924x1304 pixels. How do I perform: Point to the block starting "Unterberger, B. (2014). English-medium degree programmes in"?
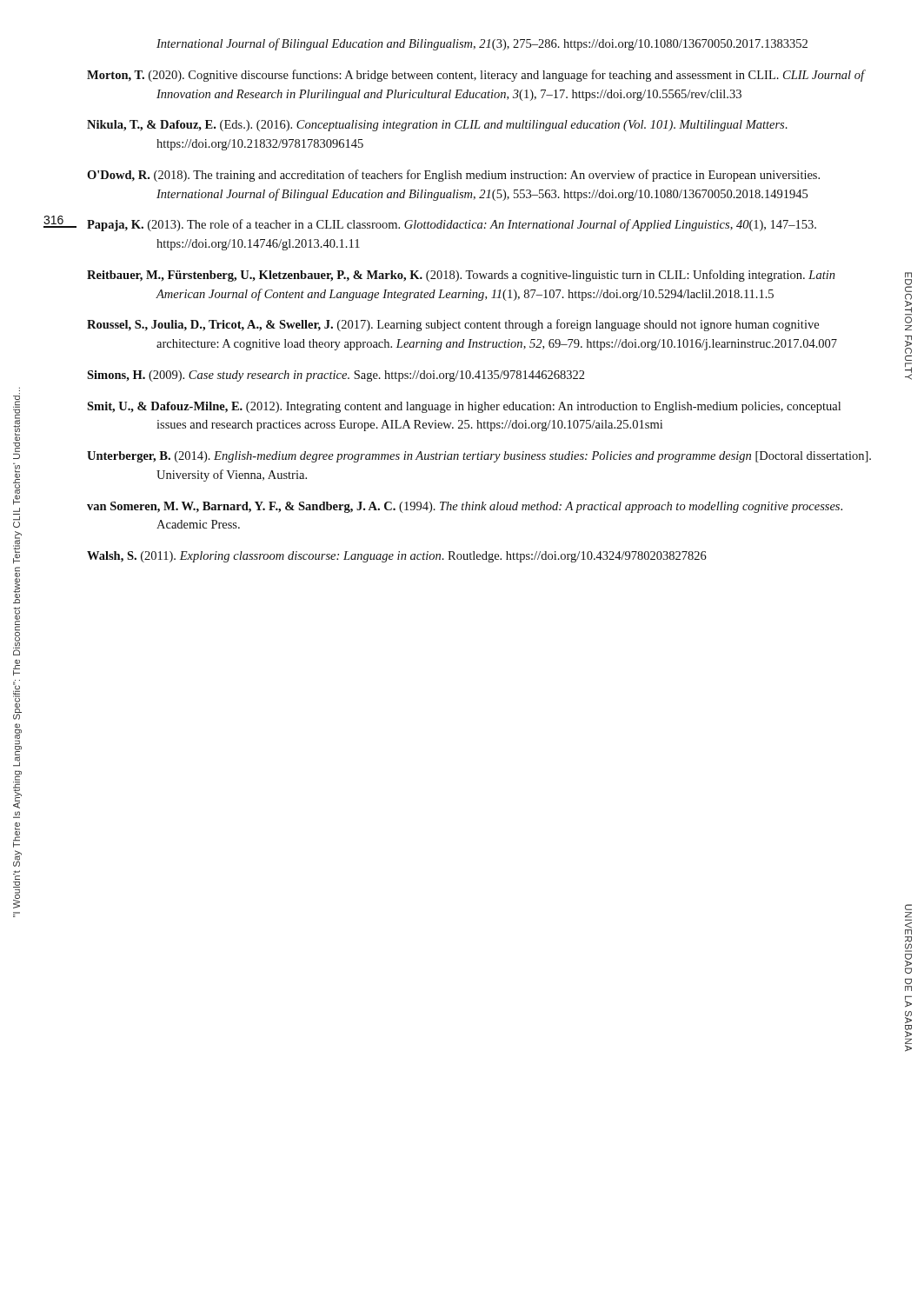pyautogui.click(x=479, y=465)
